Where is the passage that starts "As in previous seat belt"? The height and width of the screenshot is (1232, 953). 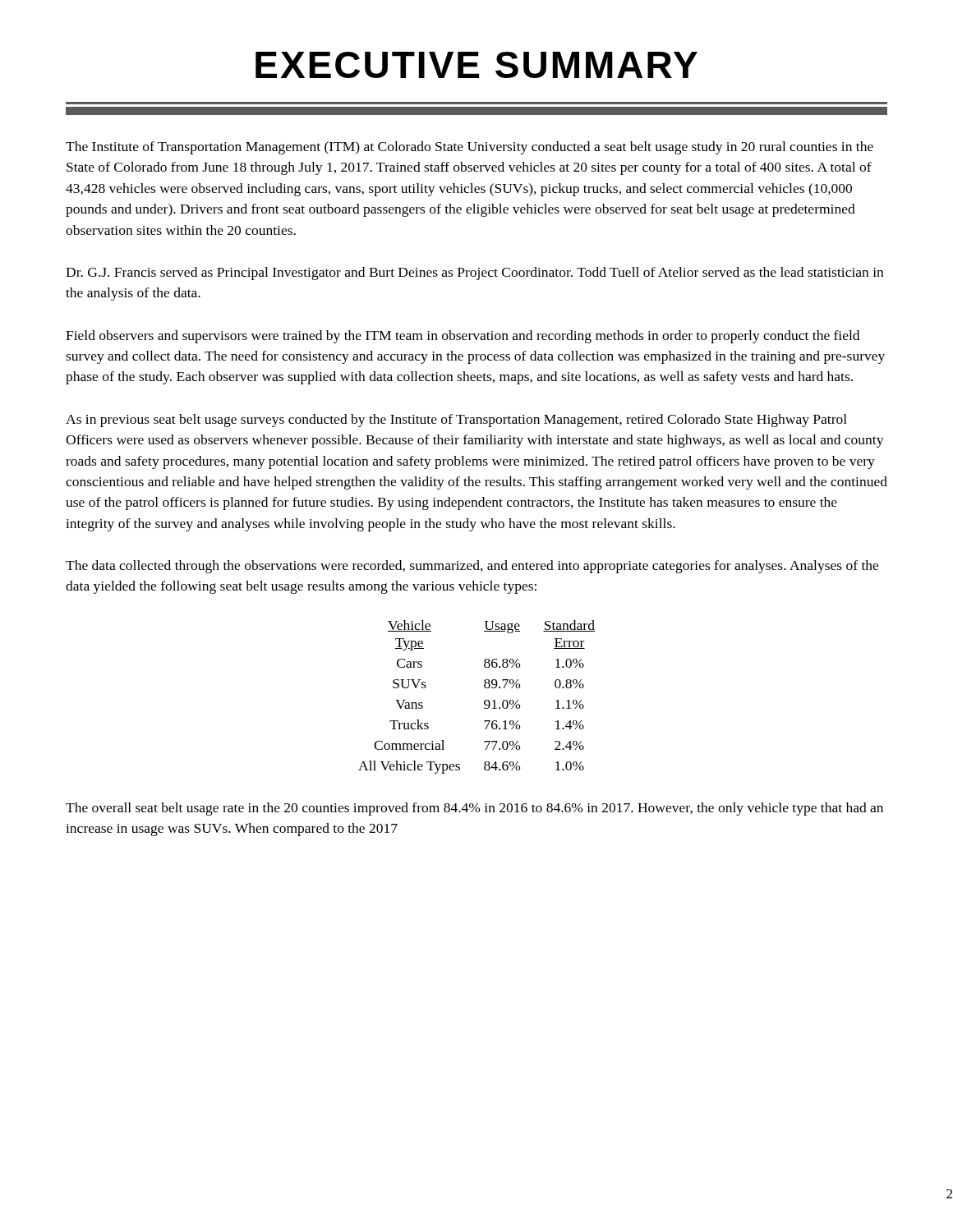point(476,471)
